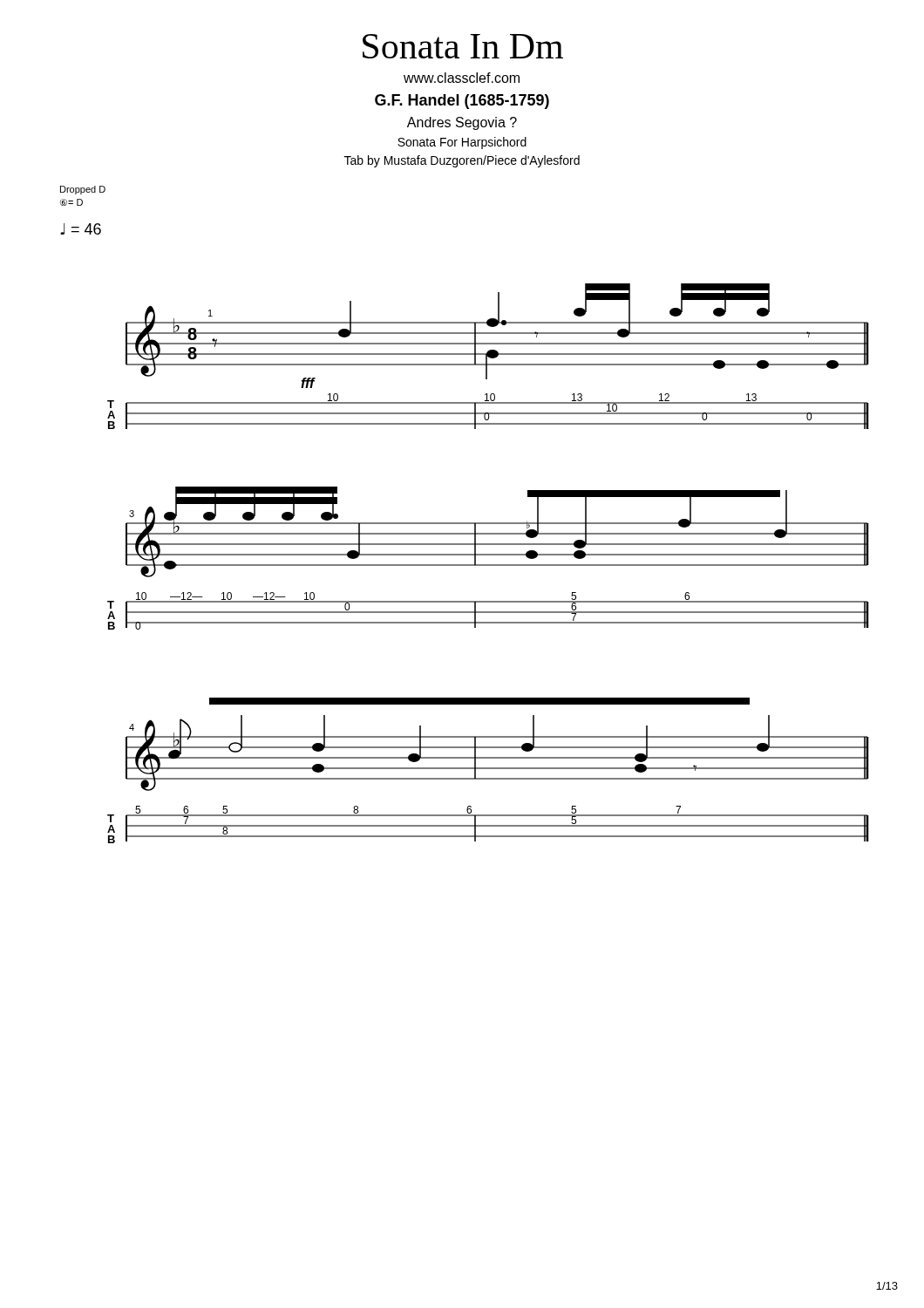
Task: Find the title that reads "Sonata In Dm www.classclef.com"
Action: point(462,97)
